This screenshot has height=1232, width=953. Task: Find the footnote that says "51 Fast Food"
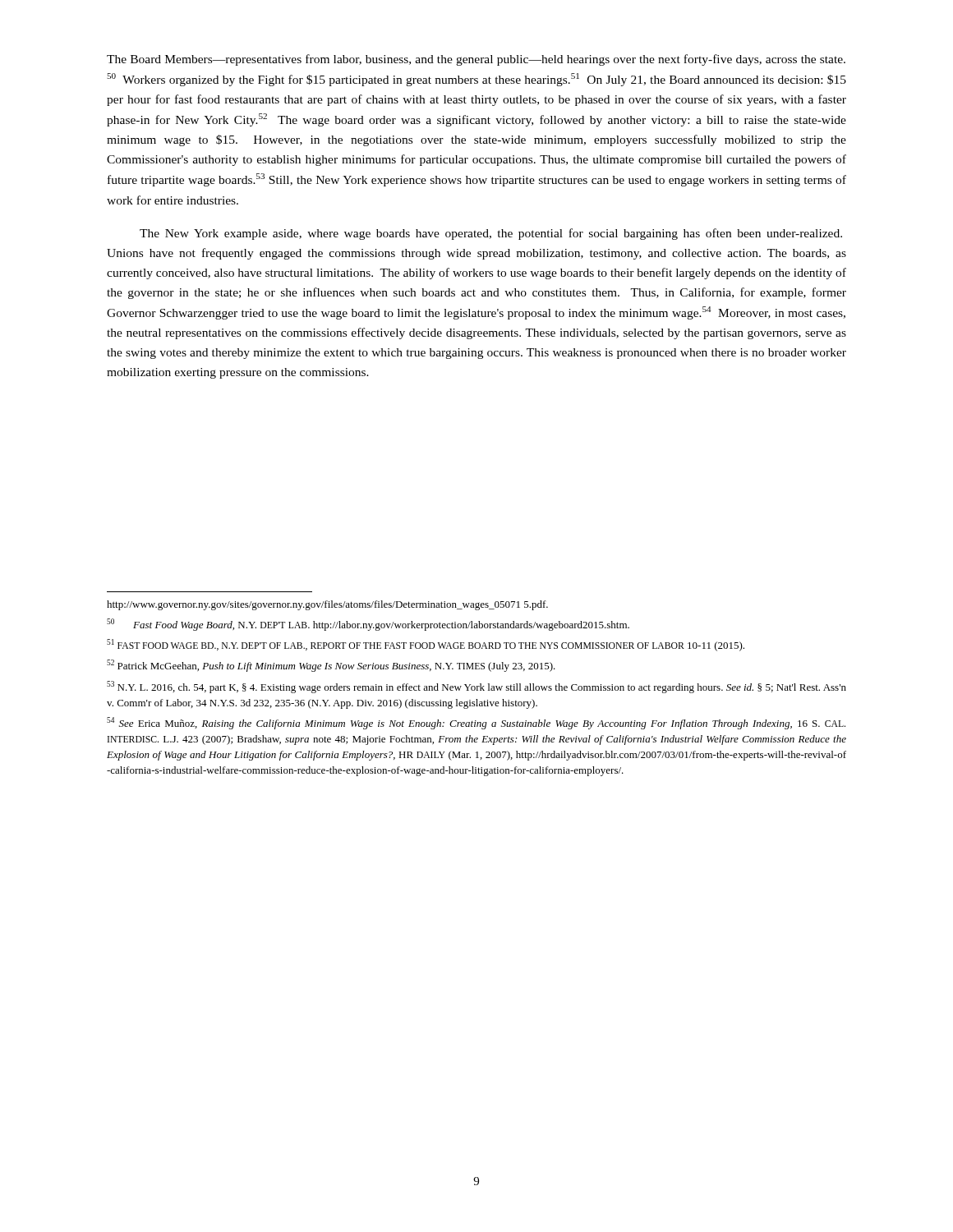coord(476,646)
